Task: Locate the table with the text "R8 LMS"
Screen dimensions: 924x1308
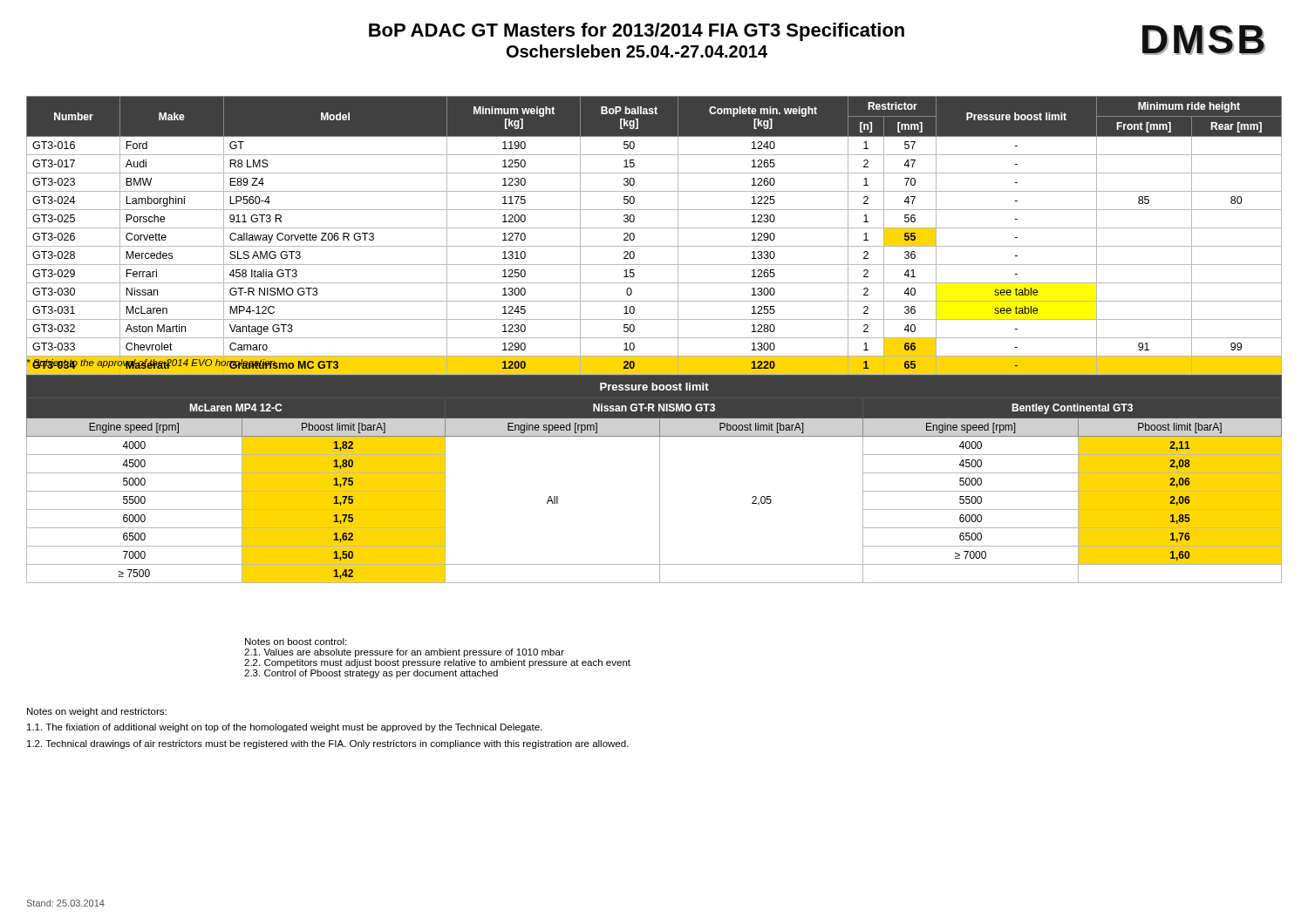Action: pos(654,245)
